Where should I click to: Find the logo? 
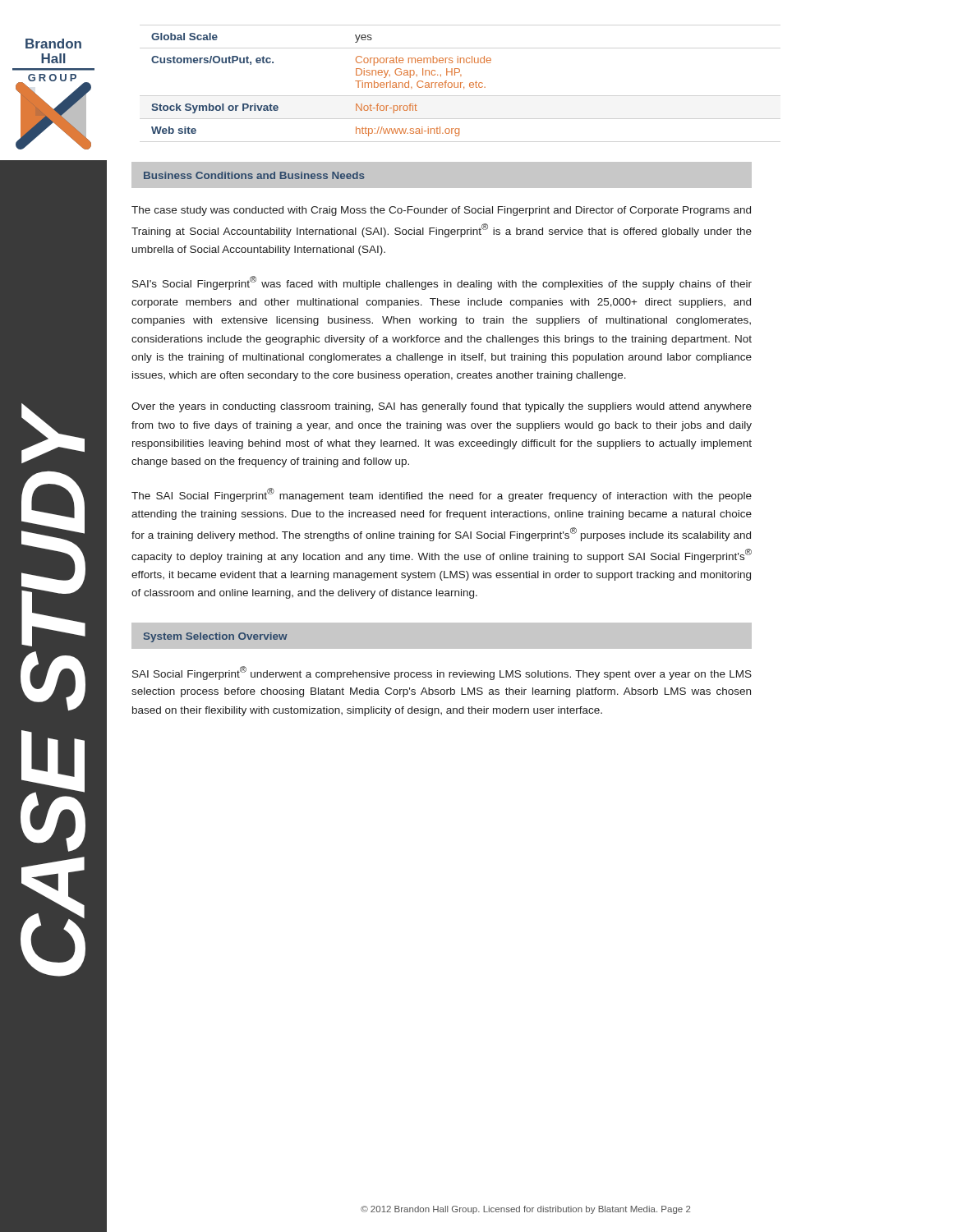(x=53, y=87)
